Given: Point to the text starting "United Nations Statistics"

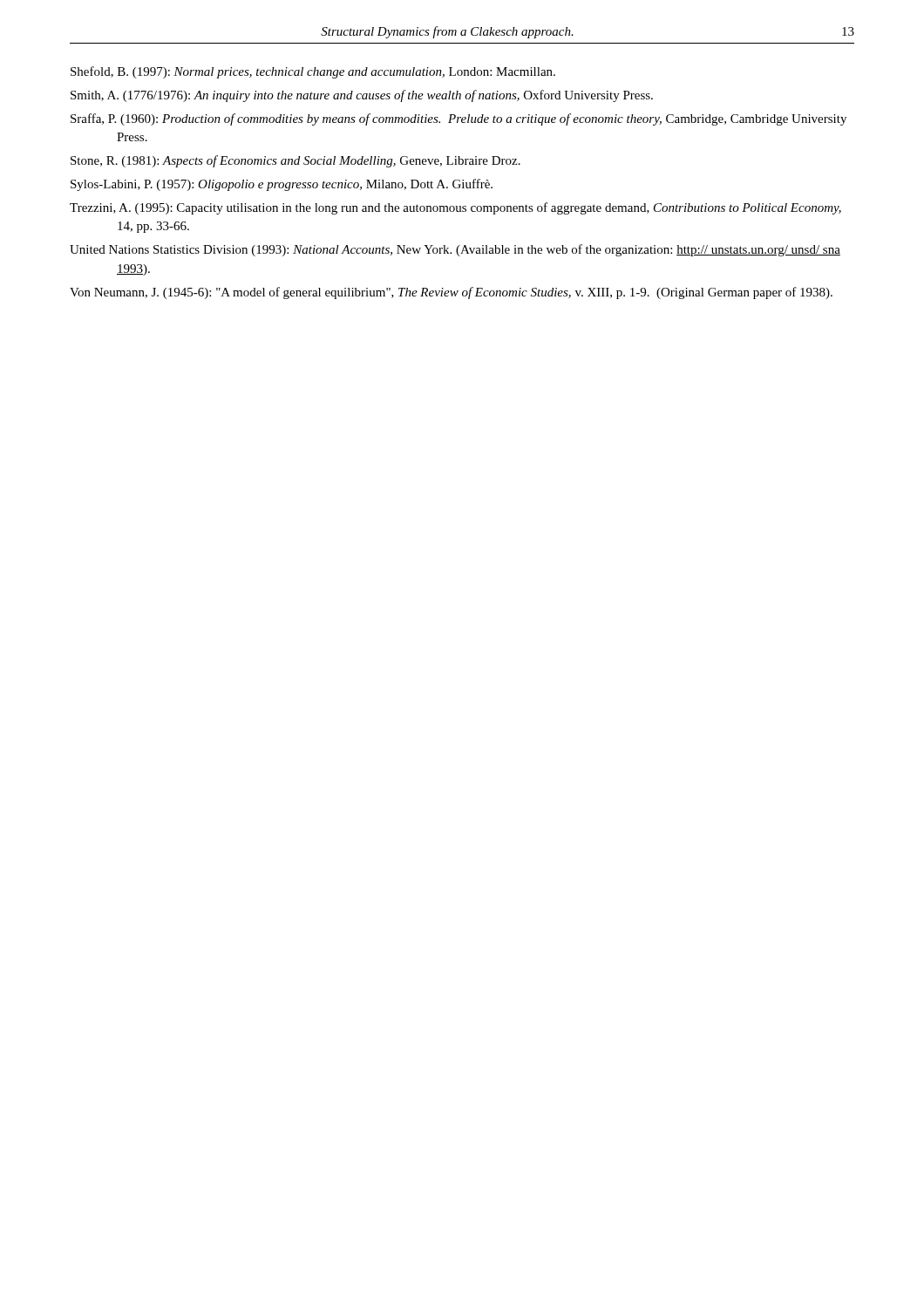Looking at the screenshot, I should point(455,259).
